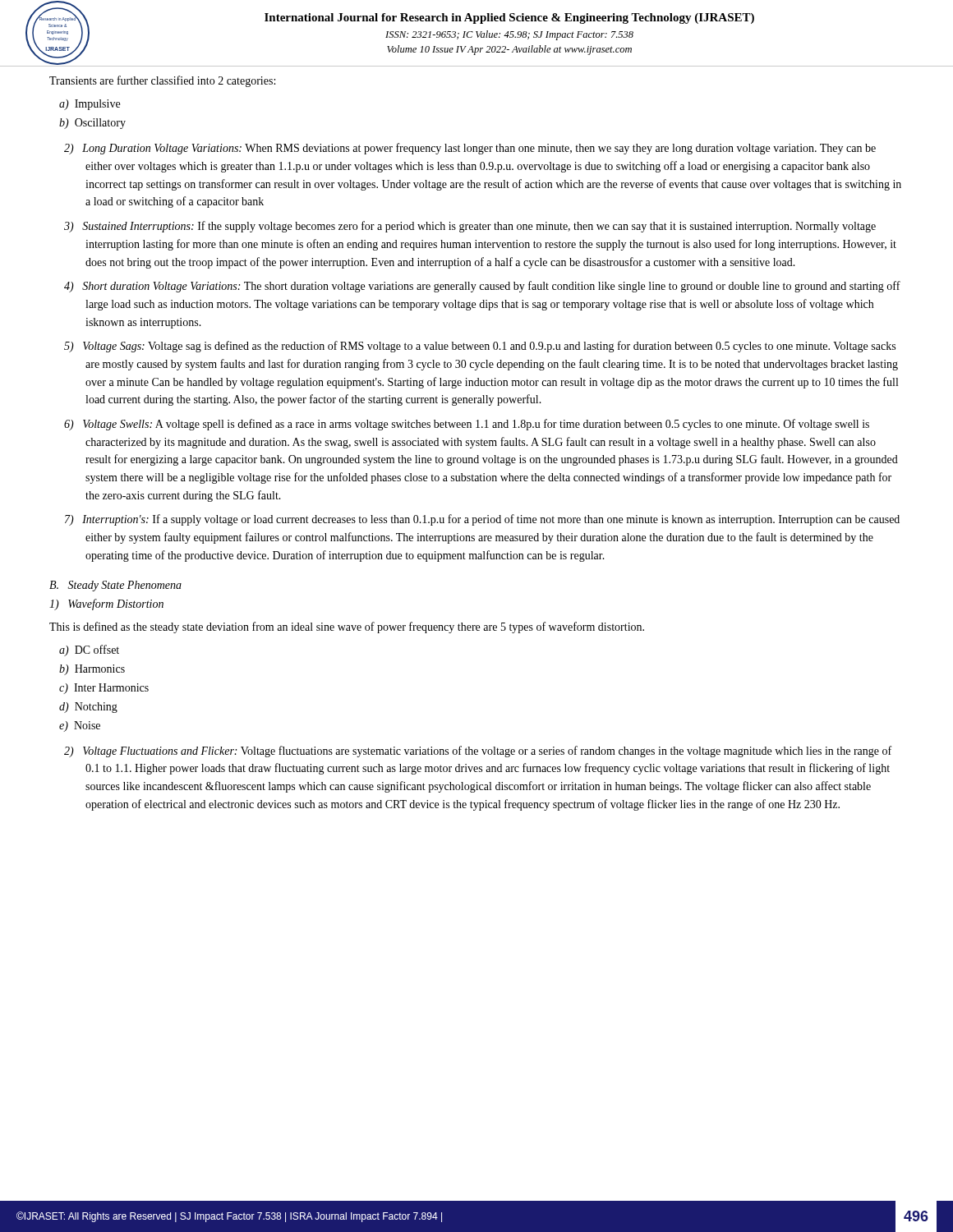This screenshot has width=953, height=1232.
Task: Click on the list item that reads "6) Voltage Swells: A voltage spell is"
Action: [x=481, y=460]
